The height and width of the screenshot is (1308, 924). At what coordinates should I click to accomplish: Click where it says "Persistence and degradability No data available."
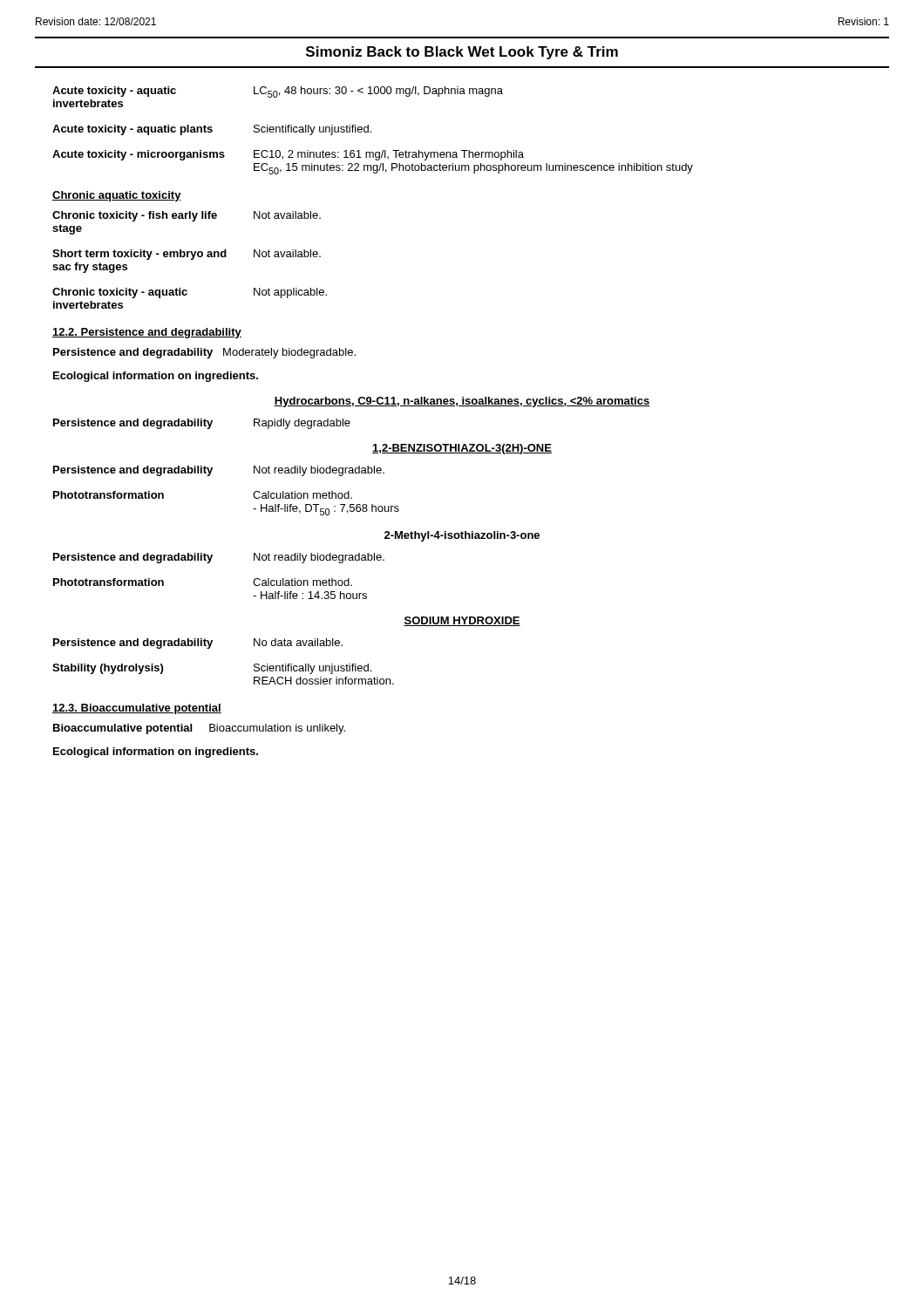tap(198, 644)
